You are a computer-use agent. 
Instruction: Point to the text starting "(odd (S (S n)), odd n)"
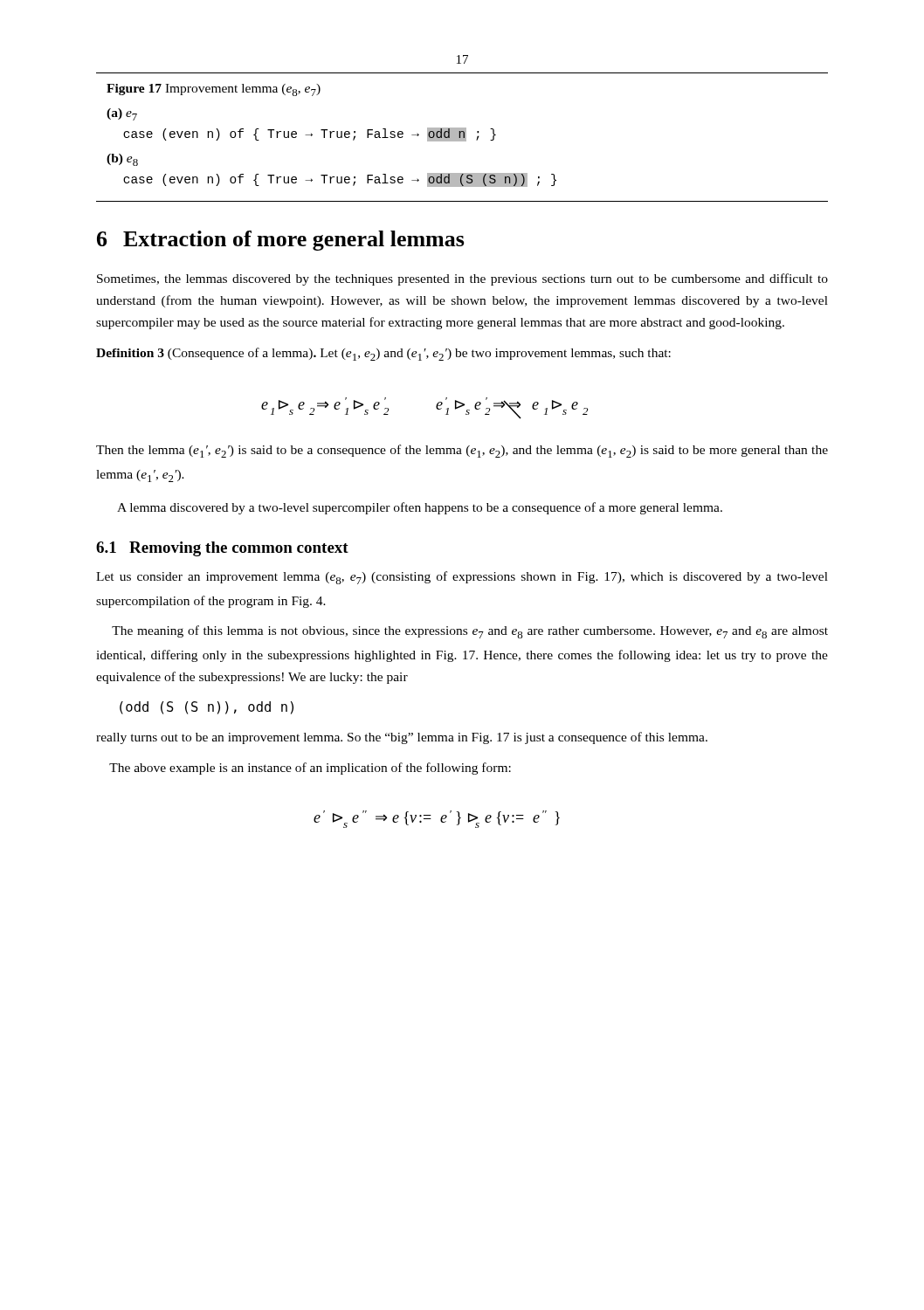207,707
